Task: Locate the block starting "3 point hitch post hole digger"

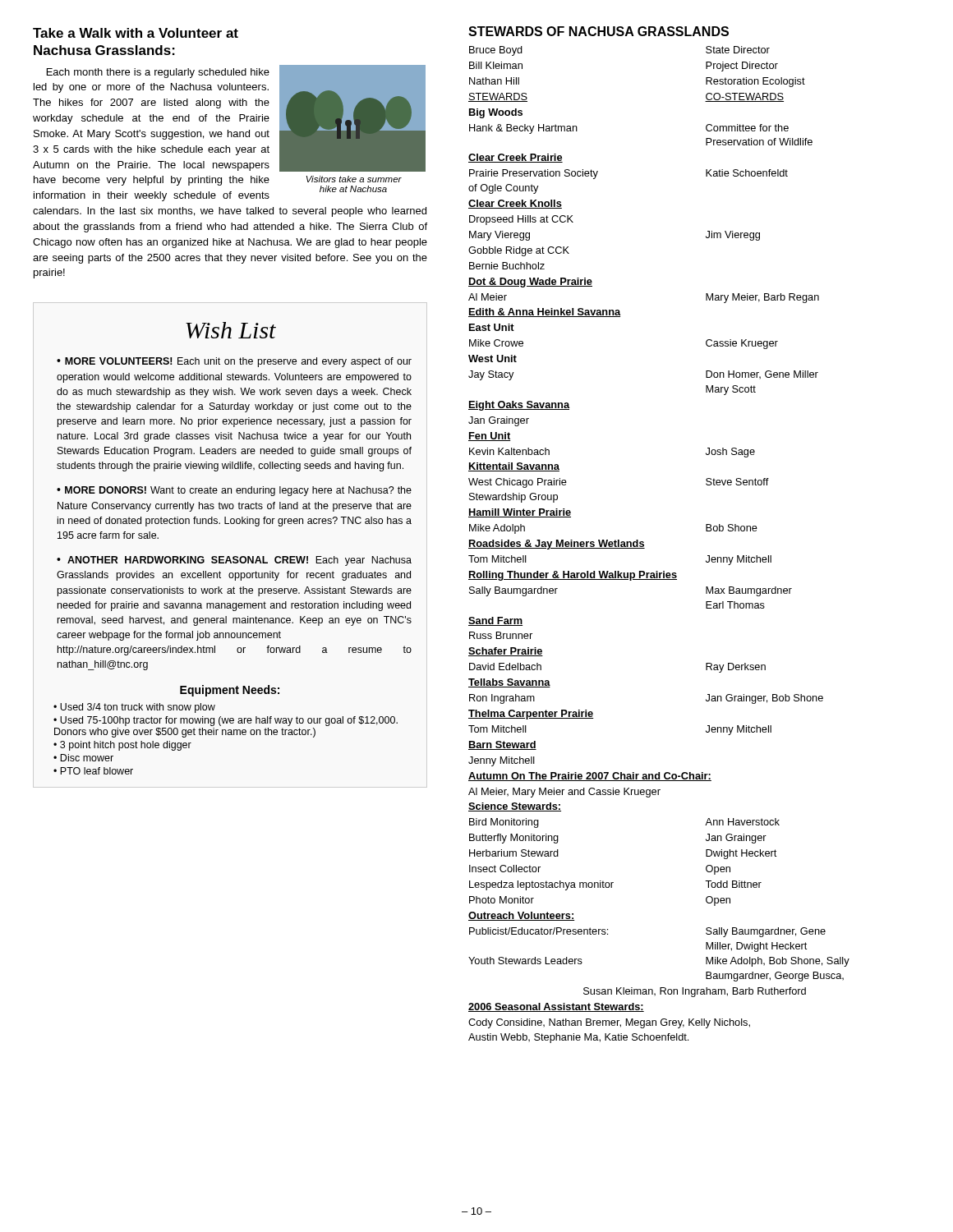Action: click(126, 745)
